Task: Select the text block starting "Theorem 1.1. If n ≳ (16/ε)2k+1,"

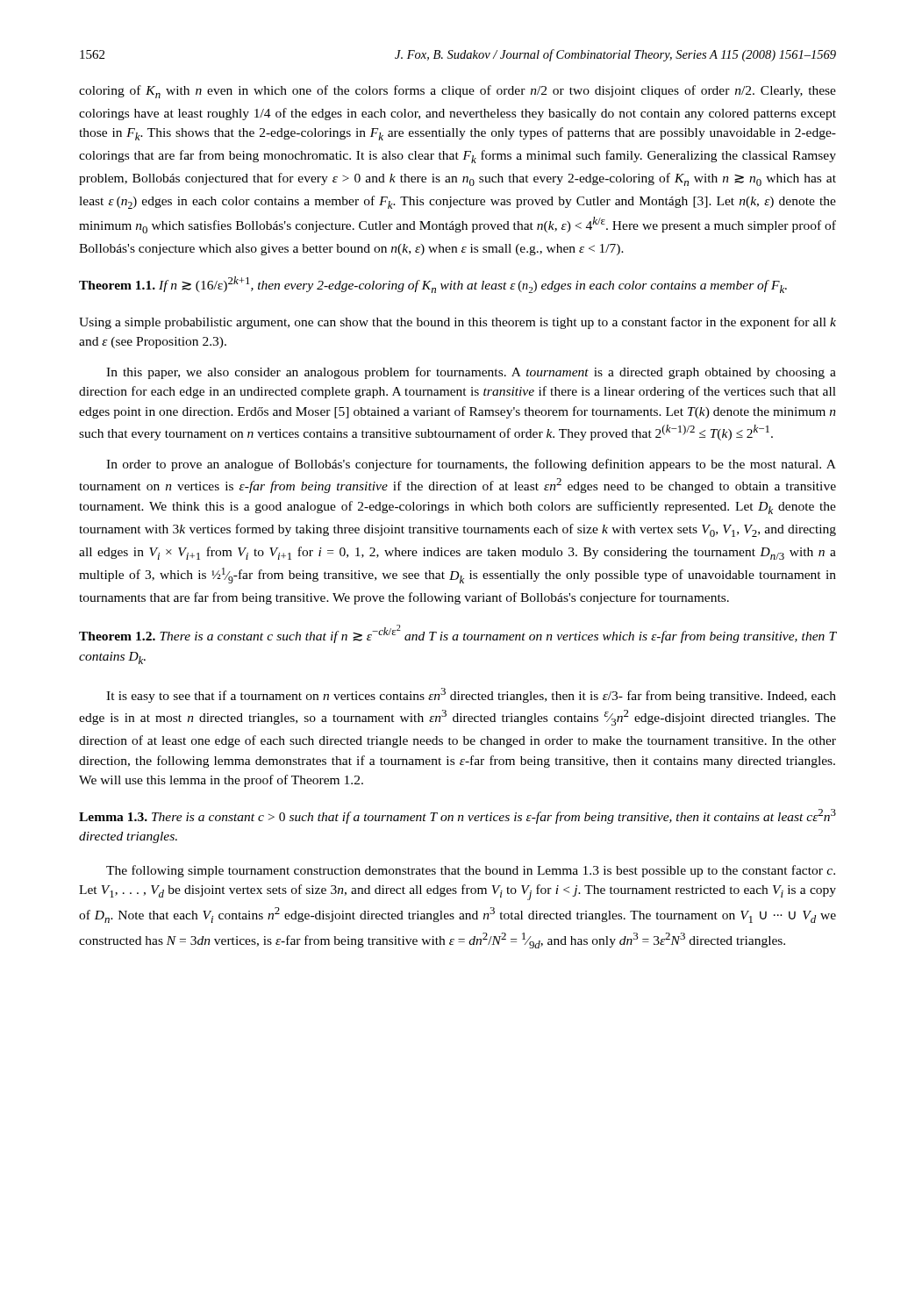Action: [458, 286]
